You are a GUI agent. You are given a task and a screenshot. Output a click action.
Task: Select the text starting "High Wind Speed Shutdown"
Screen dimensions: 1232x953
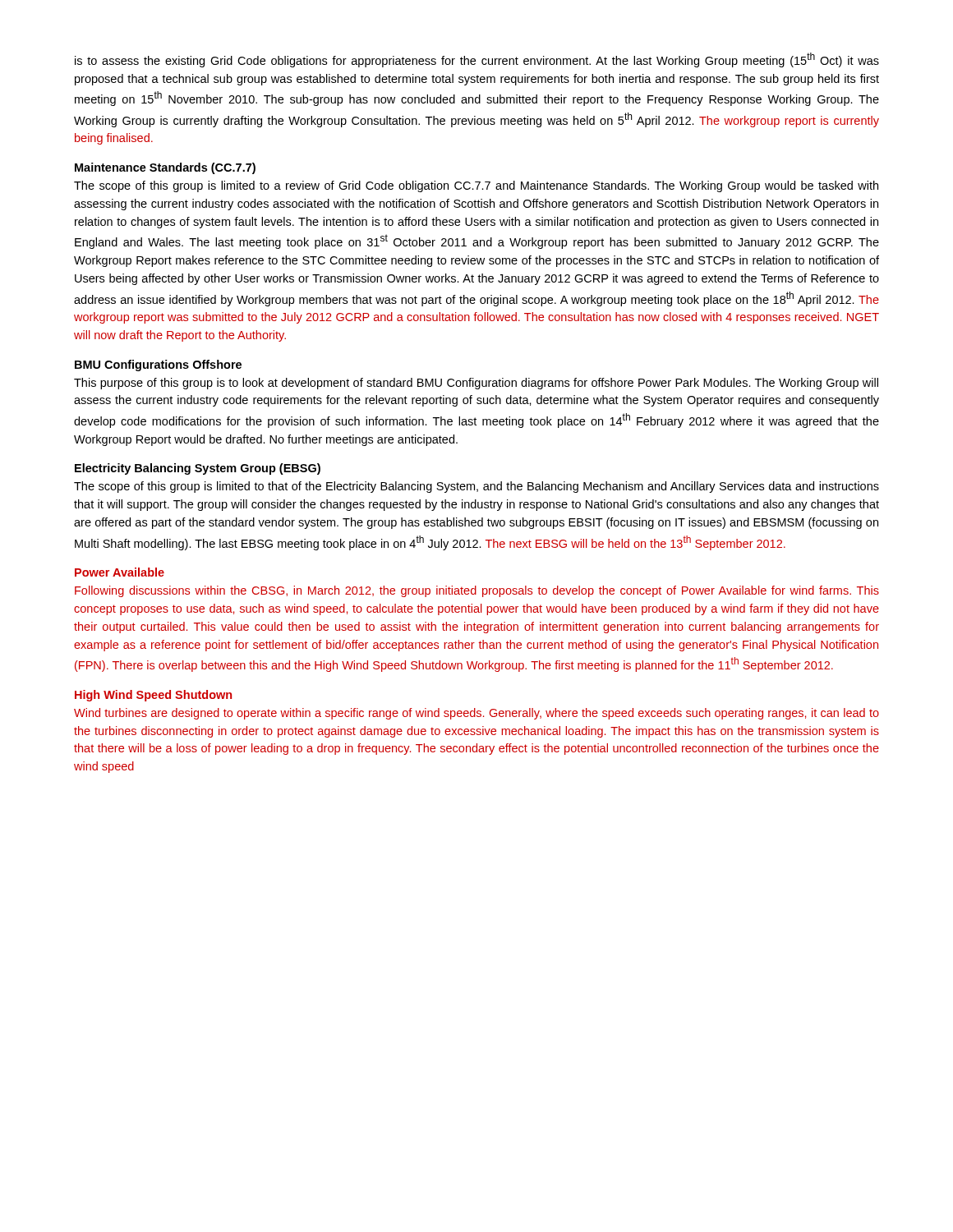coord(153,695)
